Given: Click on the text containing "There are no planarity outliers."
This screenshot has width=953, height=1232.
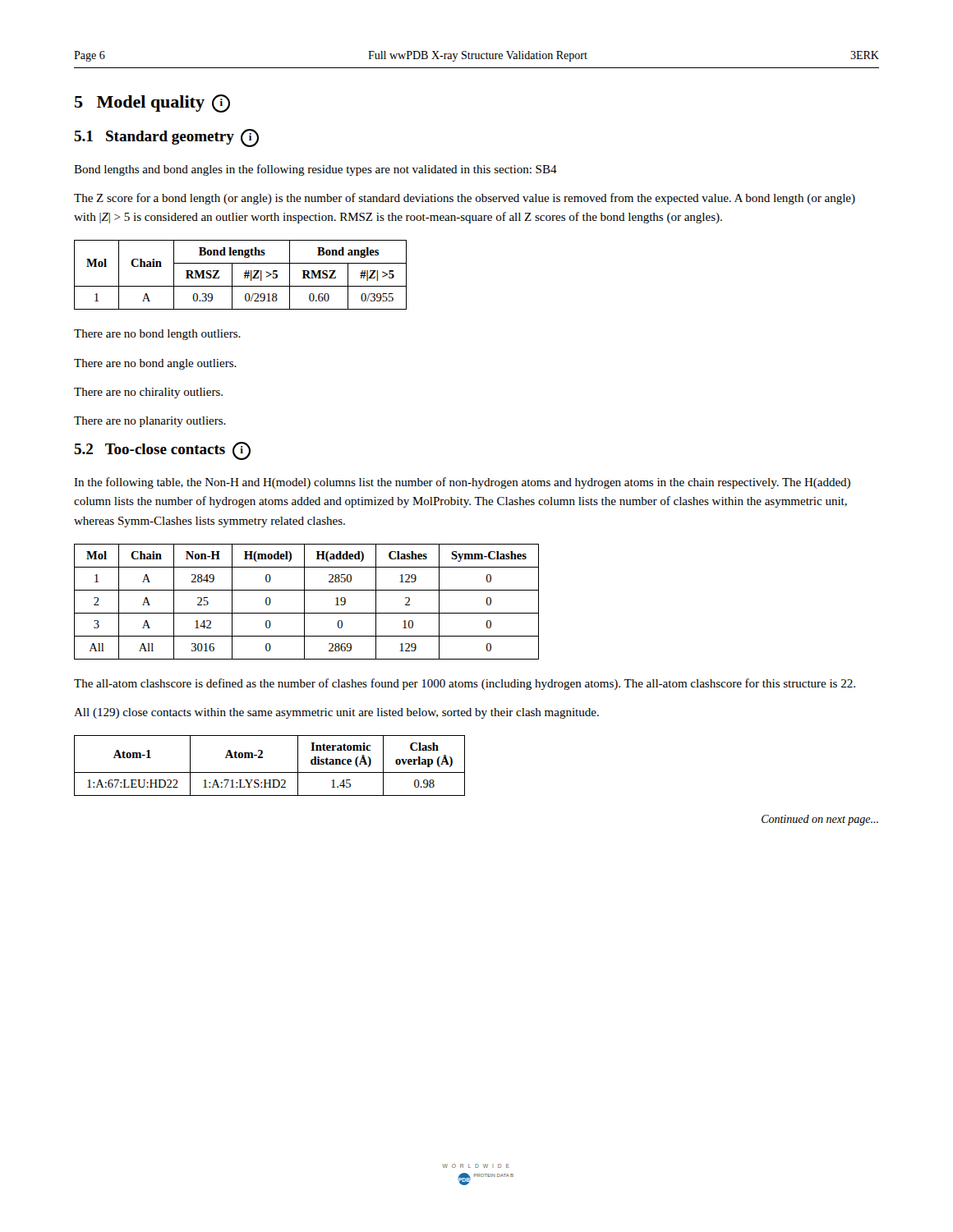Looking at the screenshot, I should pyautogui.click(x=150, y=422).
